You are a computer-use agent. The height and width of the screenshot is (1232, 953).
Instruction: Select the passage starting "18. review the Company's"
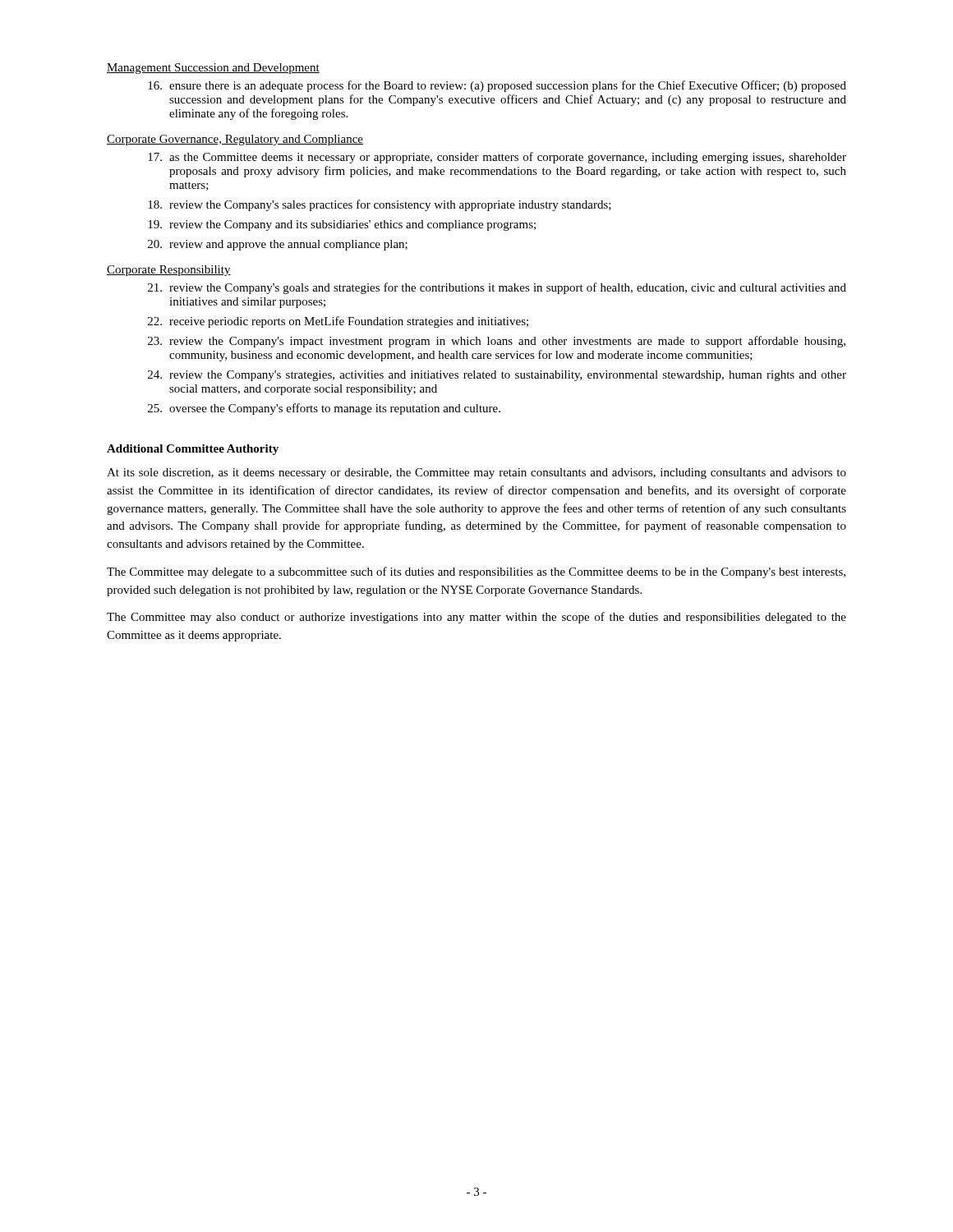coord(489,205)
